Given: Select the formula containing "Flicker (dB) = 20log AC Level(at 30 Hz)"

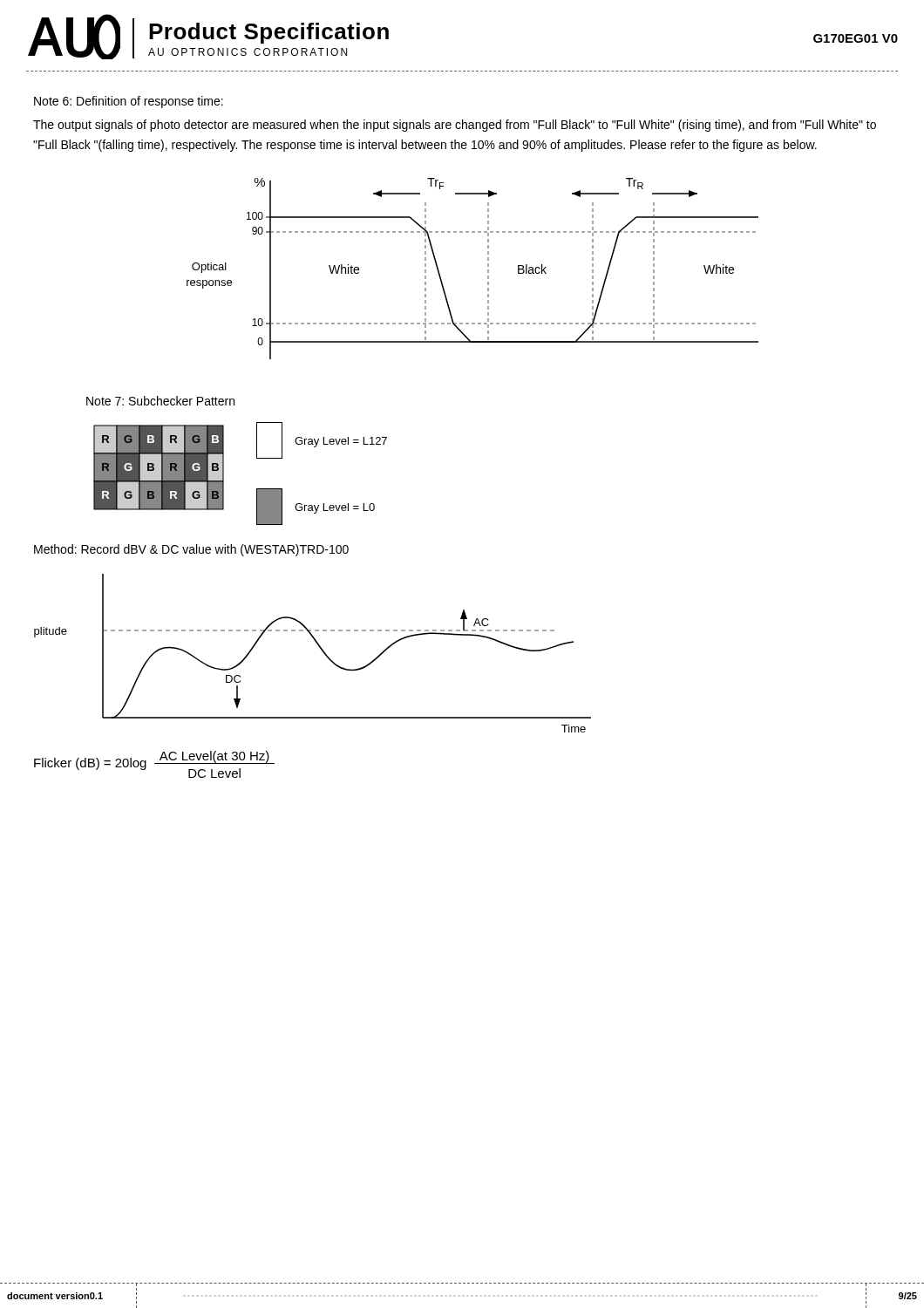Looking at the screenshot, I should click(x=154, y=764).
